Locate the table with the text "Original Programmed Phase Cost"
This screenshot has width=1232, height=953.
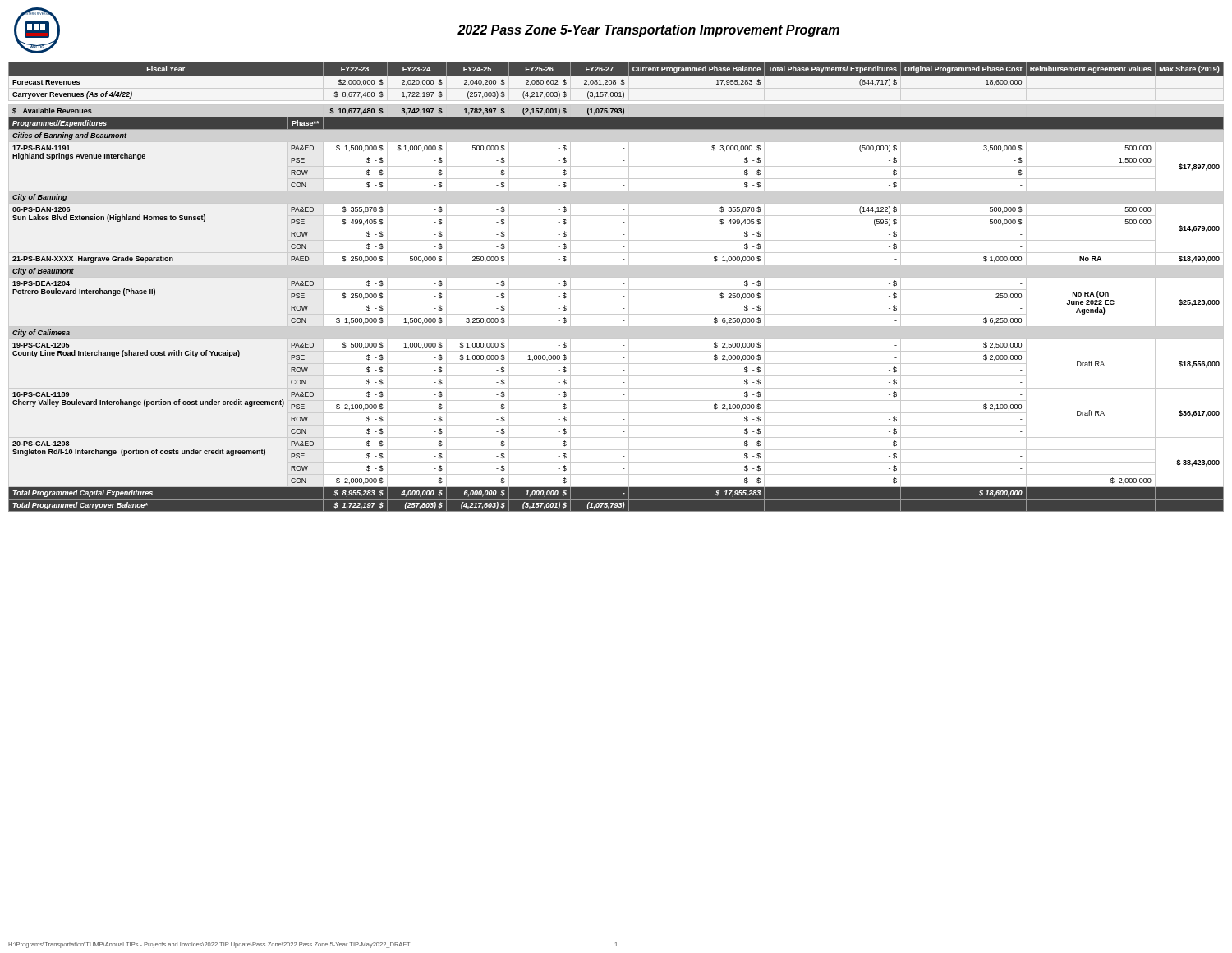point(616,287)
